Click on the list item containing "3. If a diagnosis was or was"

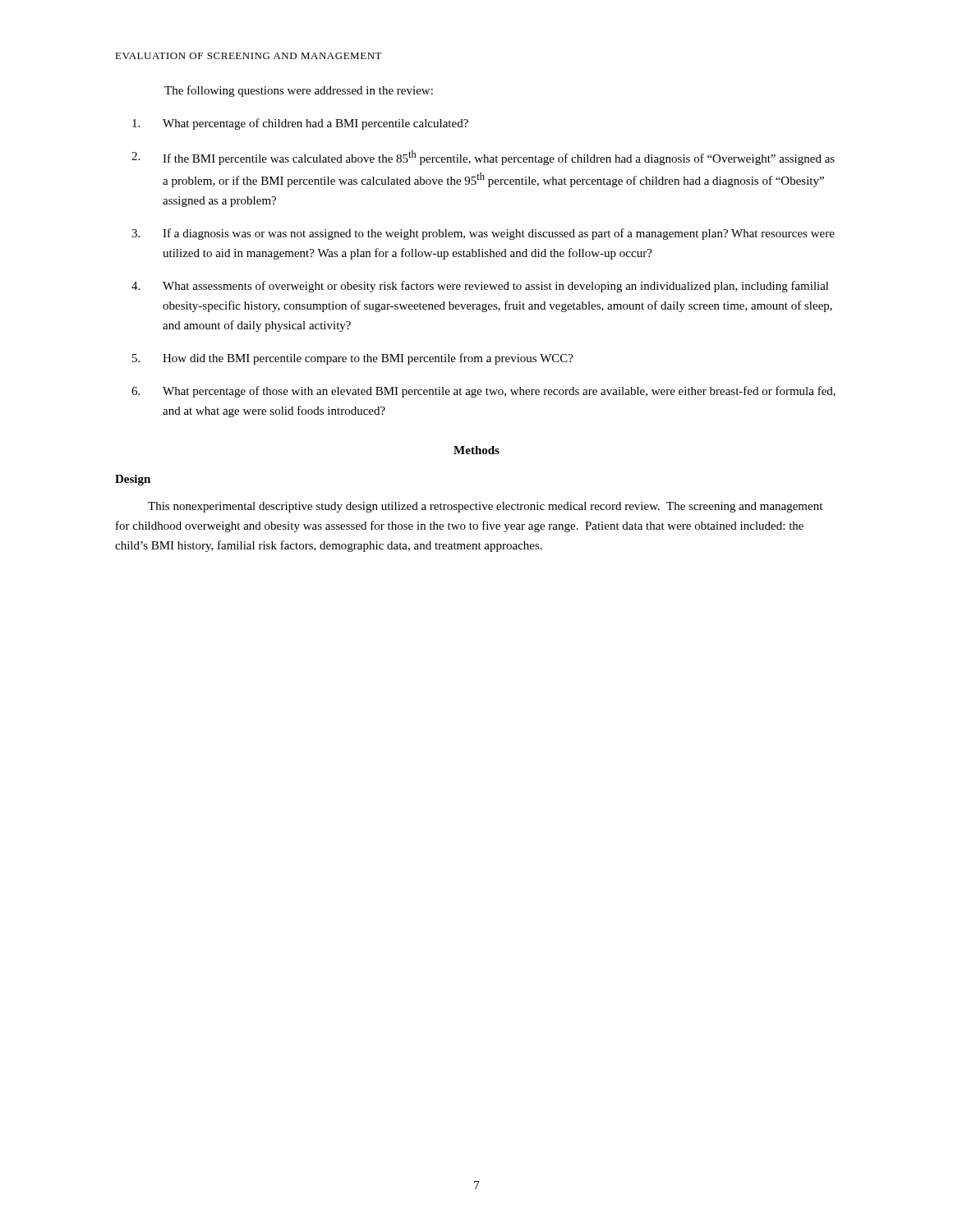pos(485,243)
